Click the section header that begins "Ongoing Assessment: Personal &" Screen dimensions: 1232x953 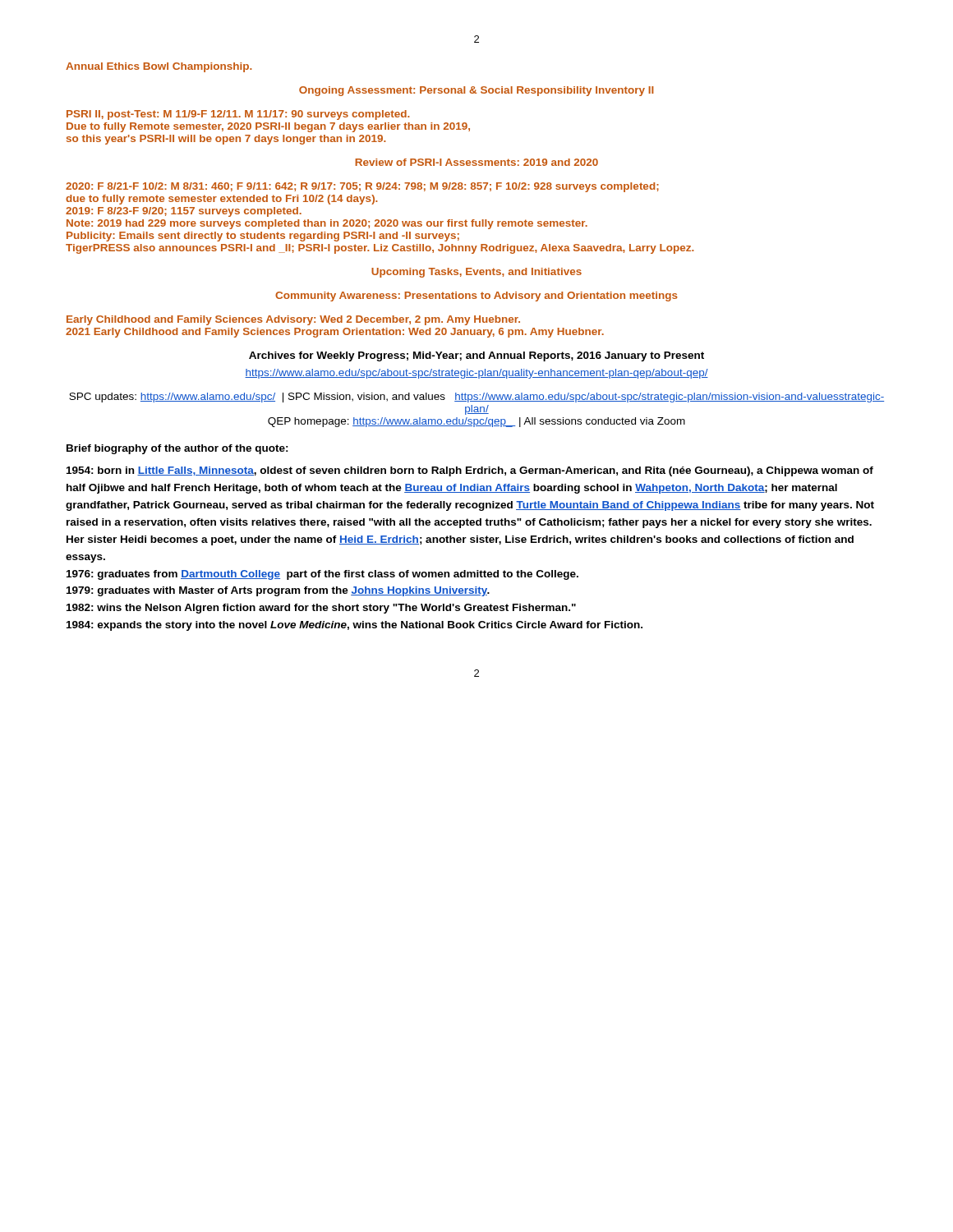(476, 90)
